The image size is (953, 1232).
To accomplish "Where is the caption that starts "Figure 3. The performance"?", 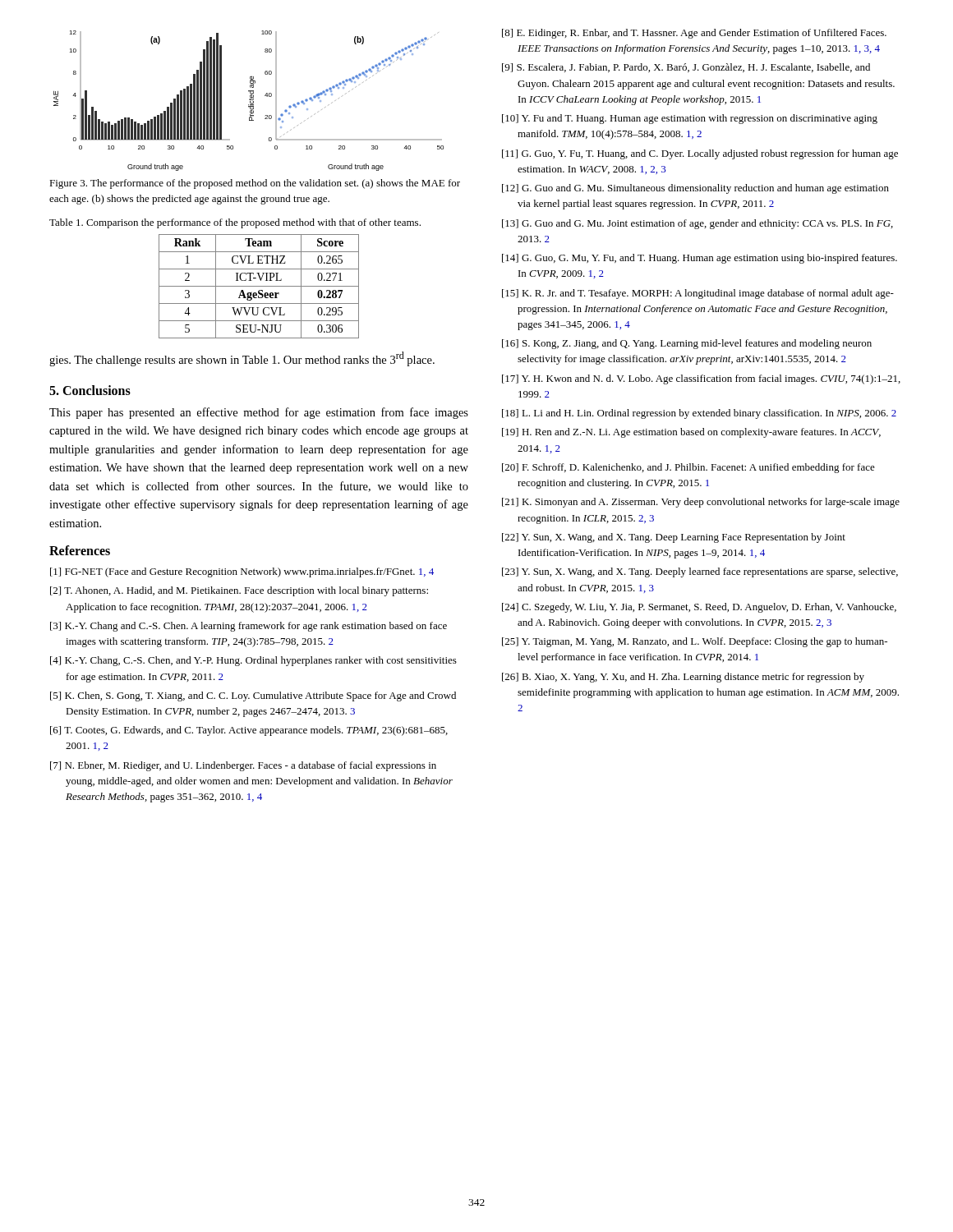I will 255,190.
